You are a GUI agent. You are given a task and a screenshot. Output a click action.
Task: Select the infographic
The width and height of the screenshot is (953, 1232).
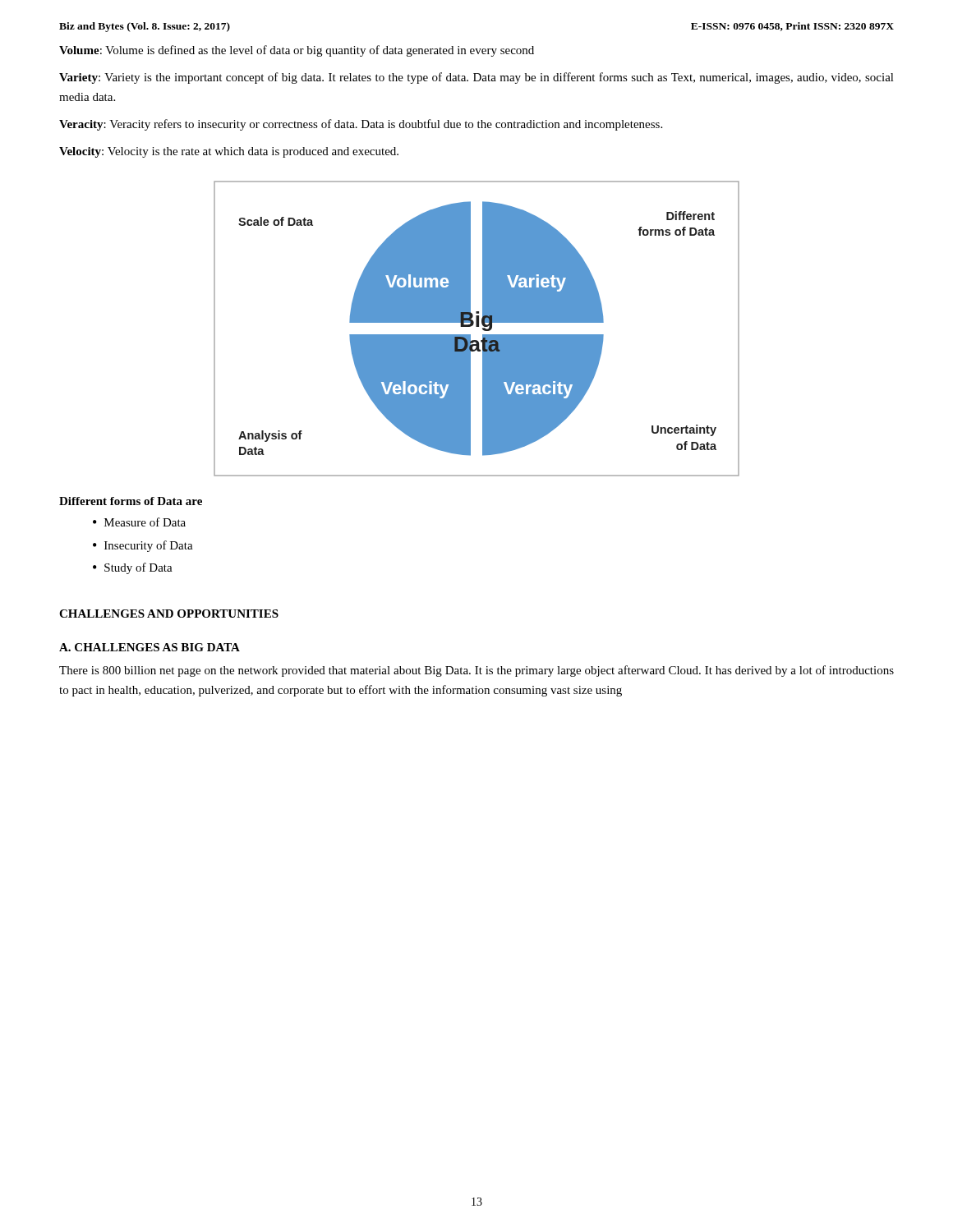tap(476, 329)
